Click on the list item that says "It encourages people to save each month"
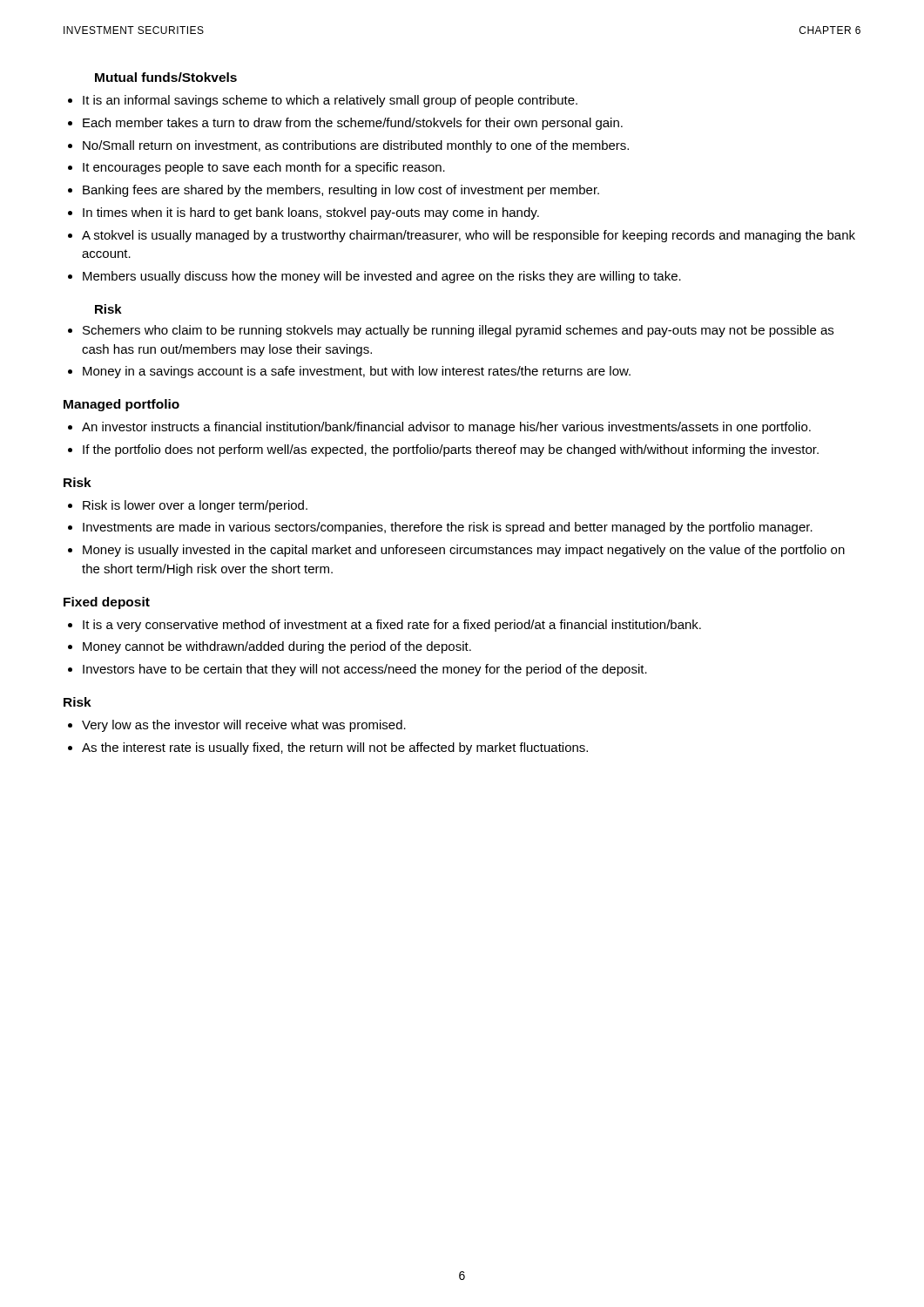 (256, 168)
